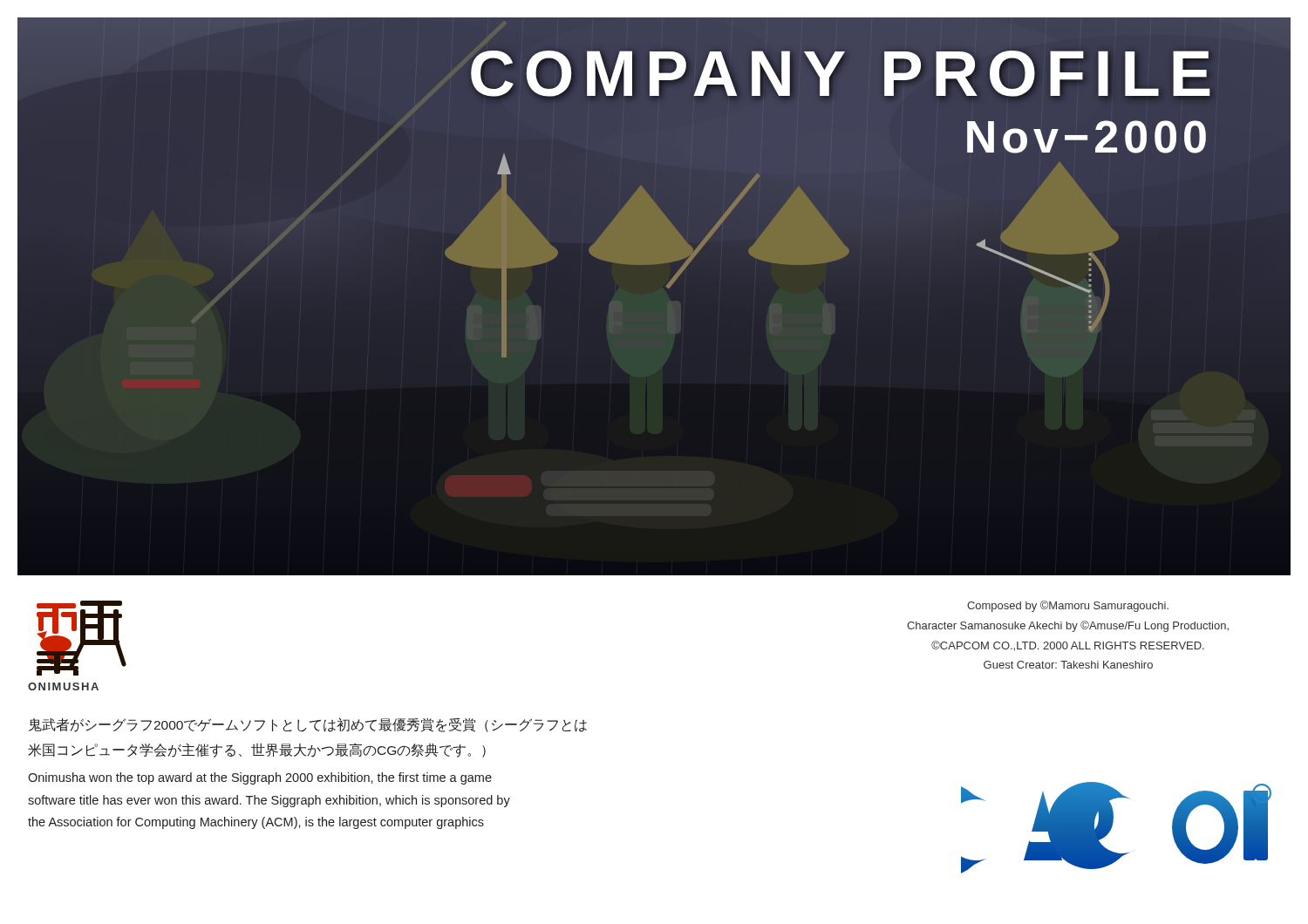The width and height of the screenshot is (1308, 924).
Task: Locate the photo
Action: 654,296
